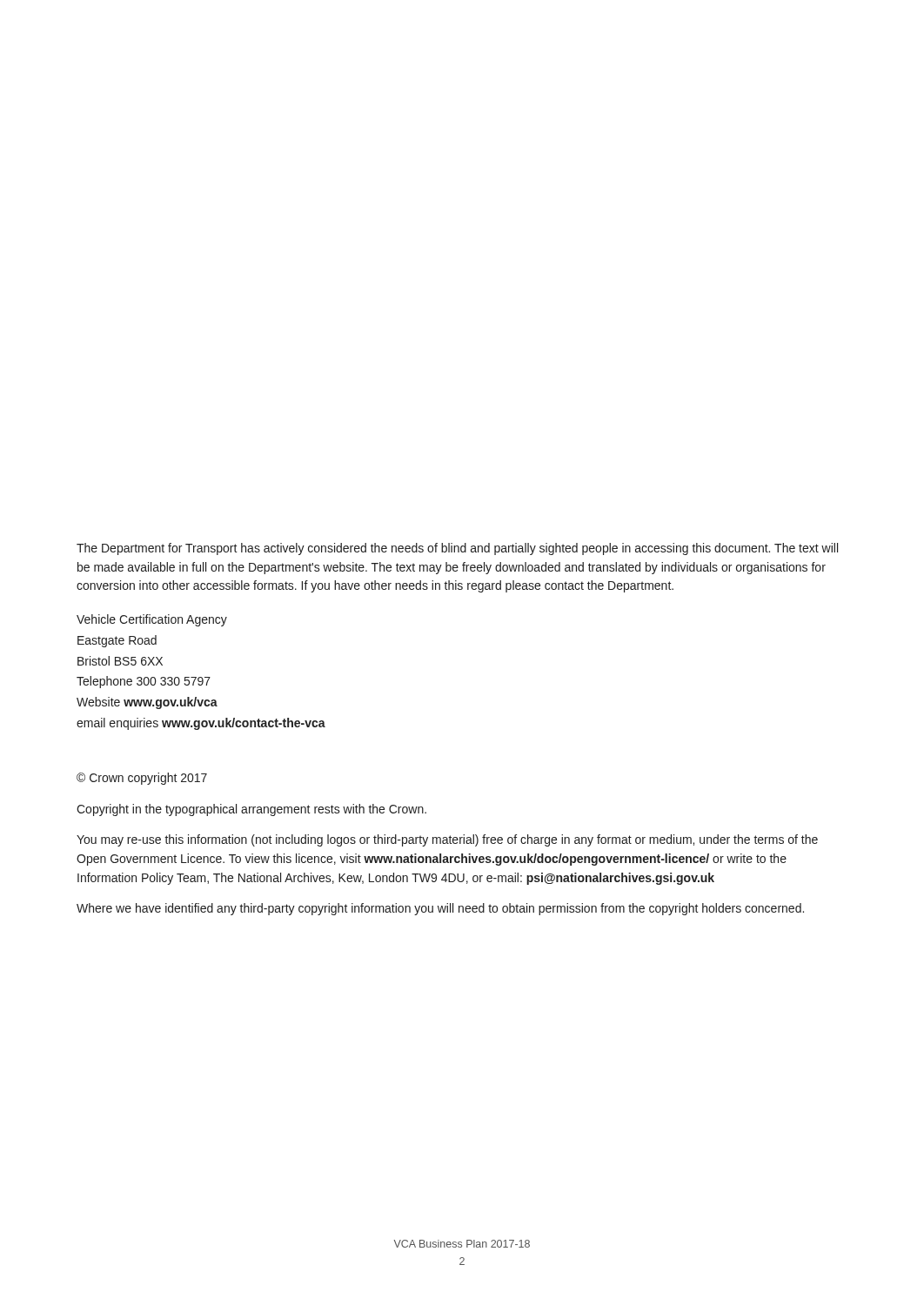This screenshot has height=1305, width=924.
Task: Find the element starting "Vehicle Certification Agency Eastgate"
Action: [x=201, y=671]
